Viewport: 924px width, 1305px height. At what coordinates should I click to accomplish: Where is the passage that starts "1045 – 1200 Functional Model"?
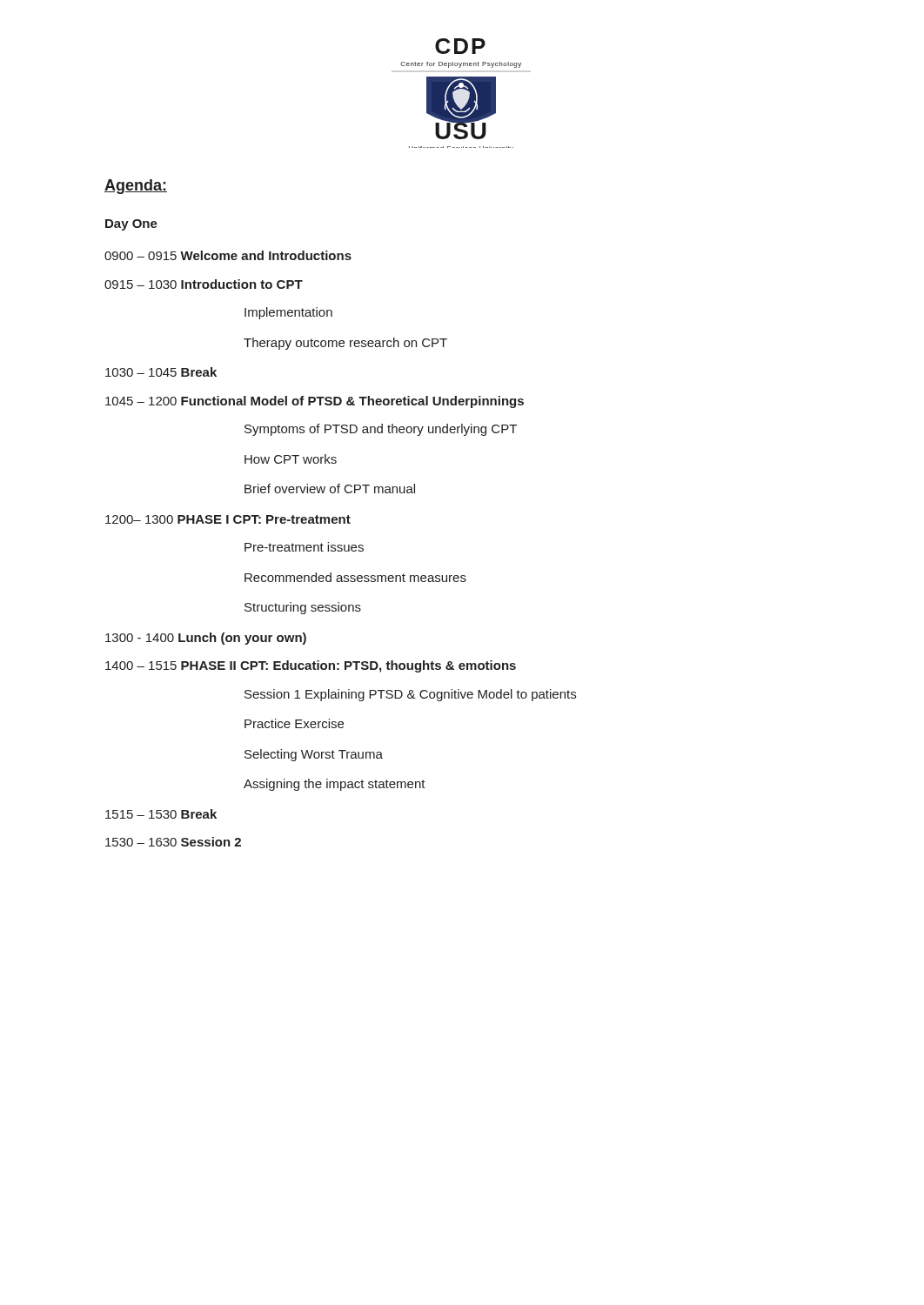coord(314,400)
